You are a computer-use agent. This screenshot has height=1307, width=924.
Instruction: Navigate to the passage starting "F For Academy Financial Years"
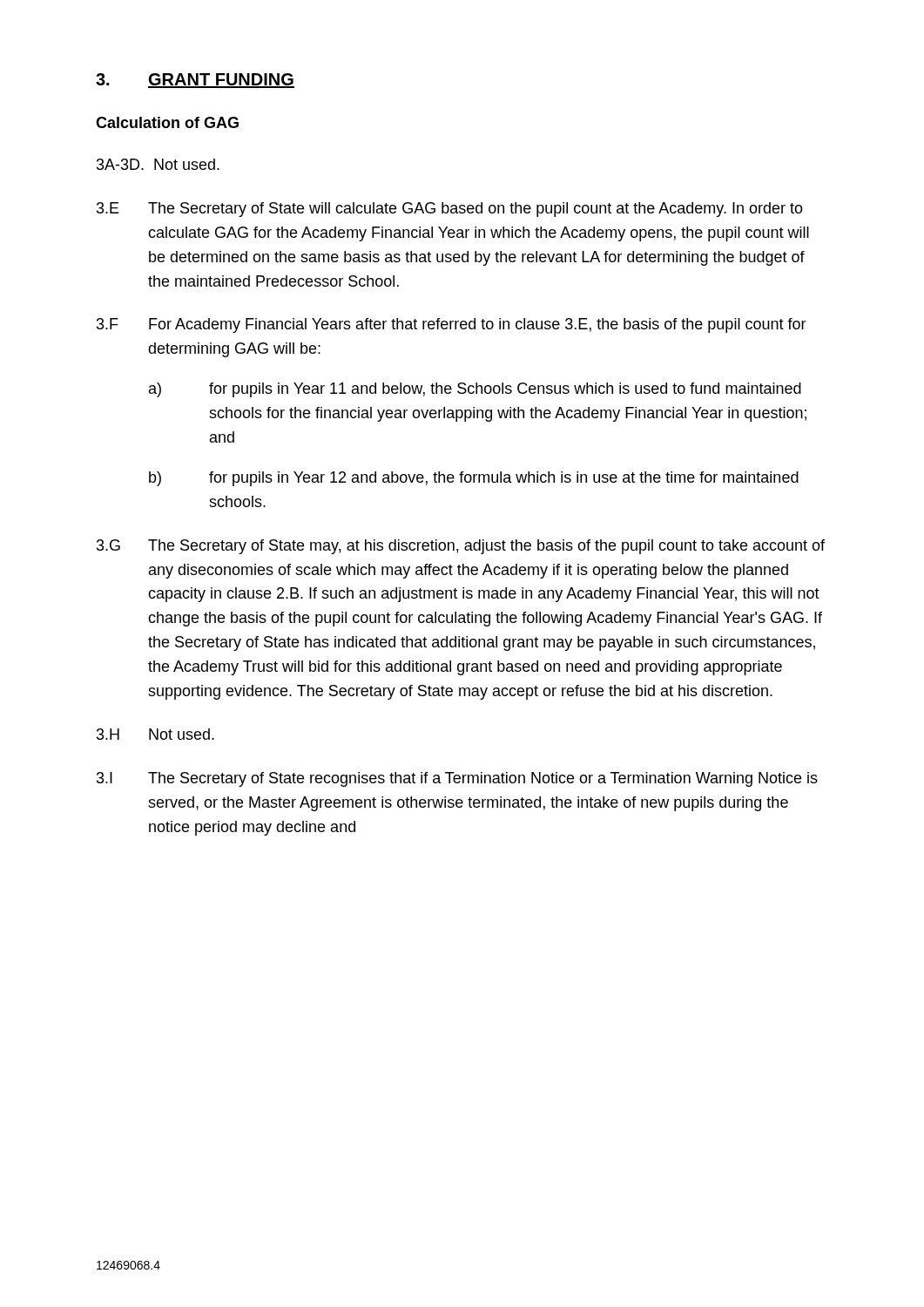(462, 414)
